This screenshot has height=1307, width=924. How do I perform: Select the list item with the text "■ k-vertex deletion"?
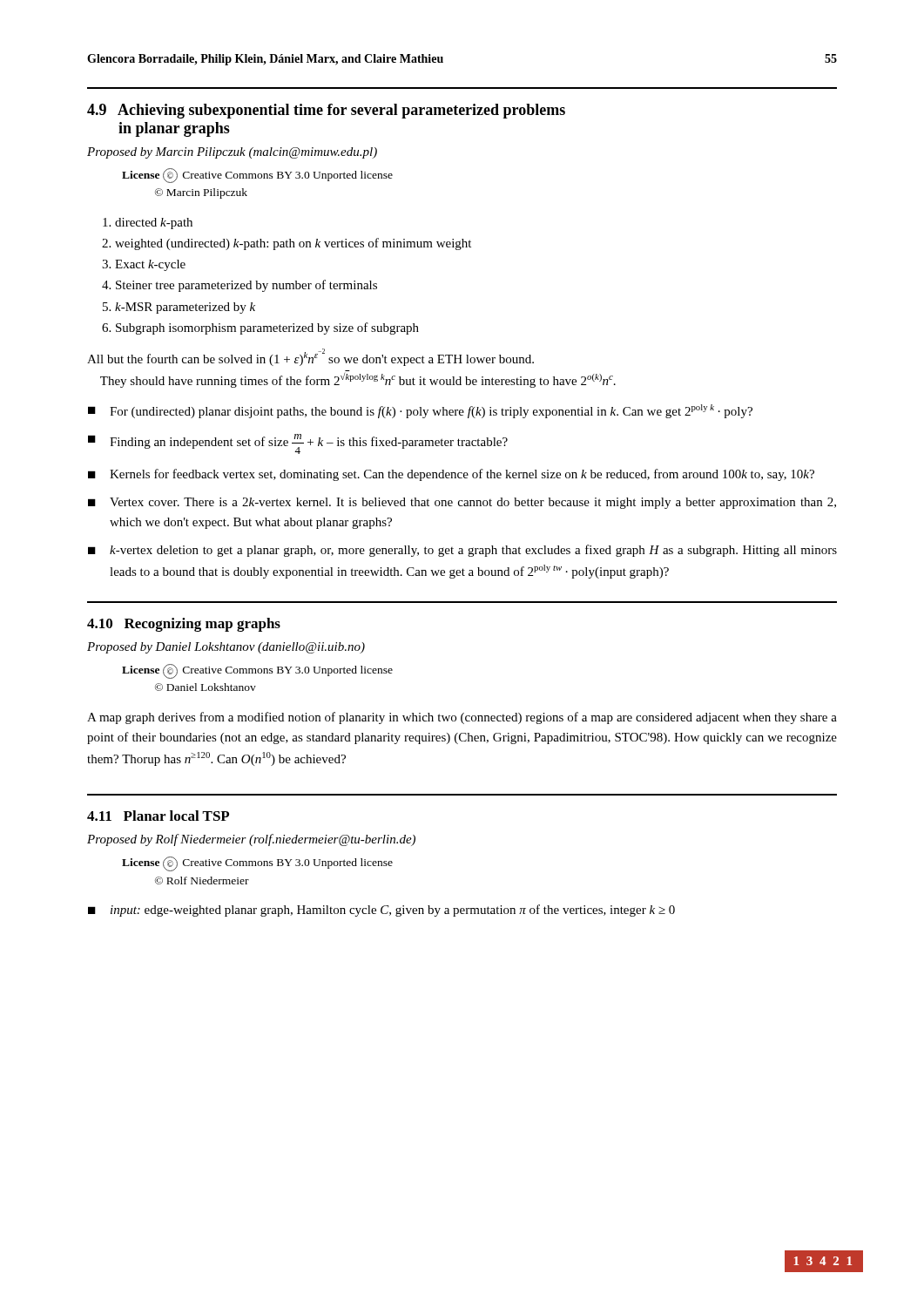462,561
